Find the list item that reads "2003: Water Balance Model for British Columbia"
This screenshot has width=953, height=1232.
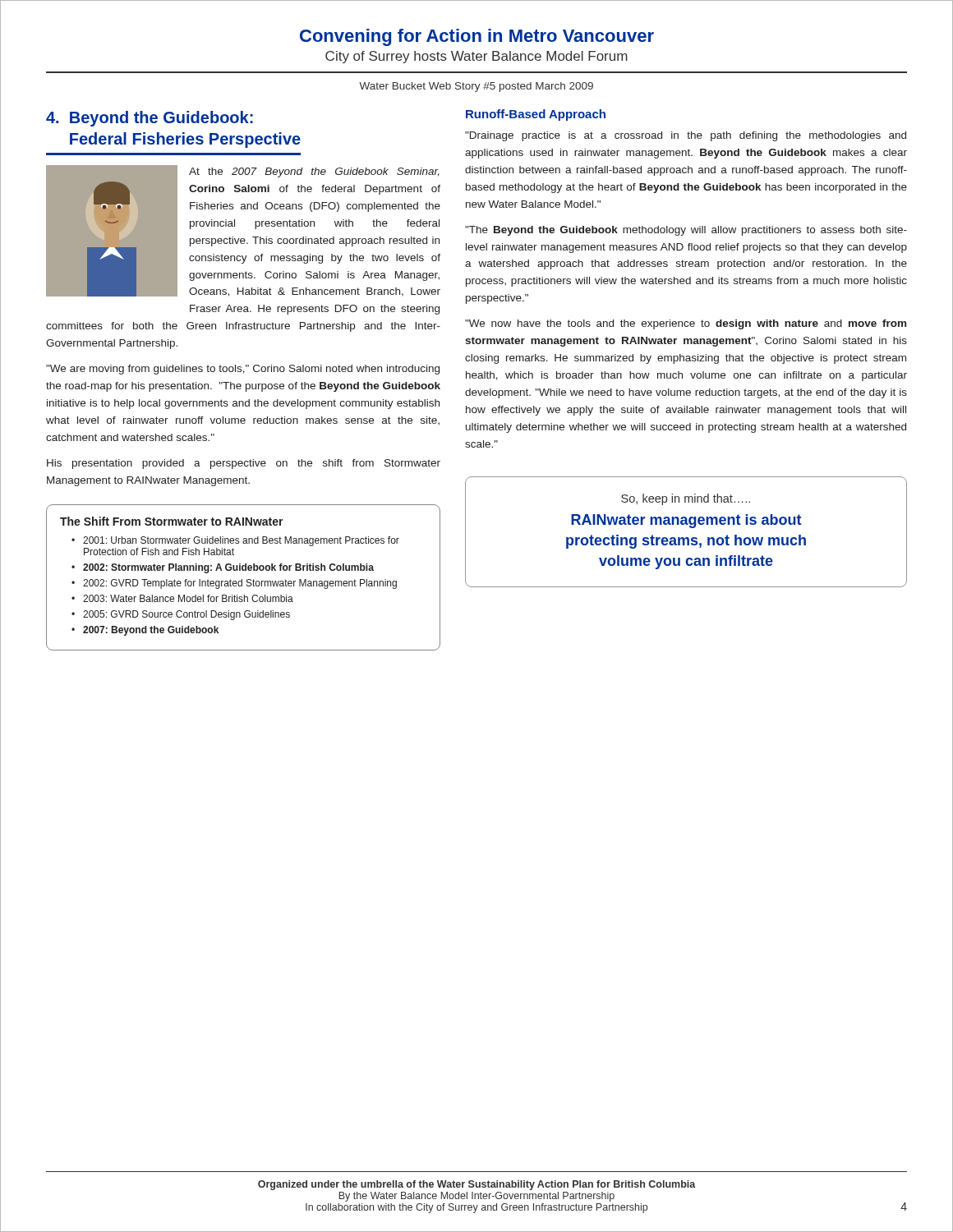188,598
